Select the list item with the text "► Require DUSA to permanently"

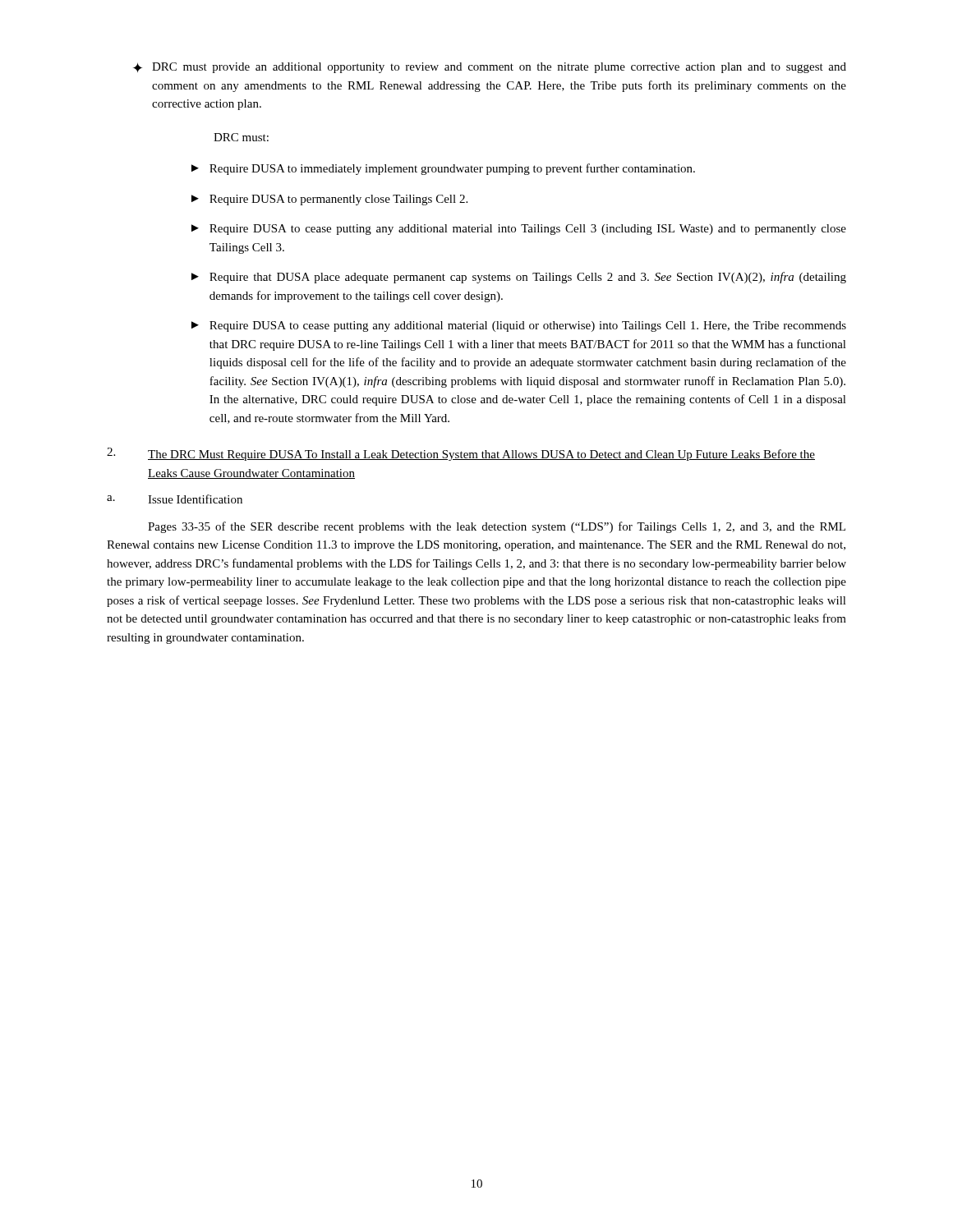point(329,200)
